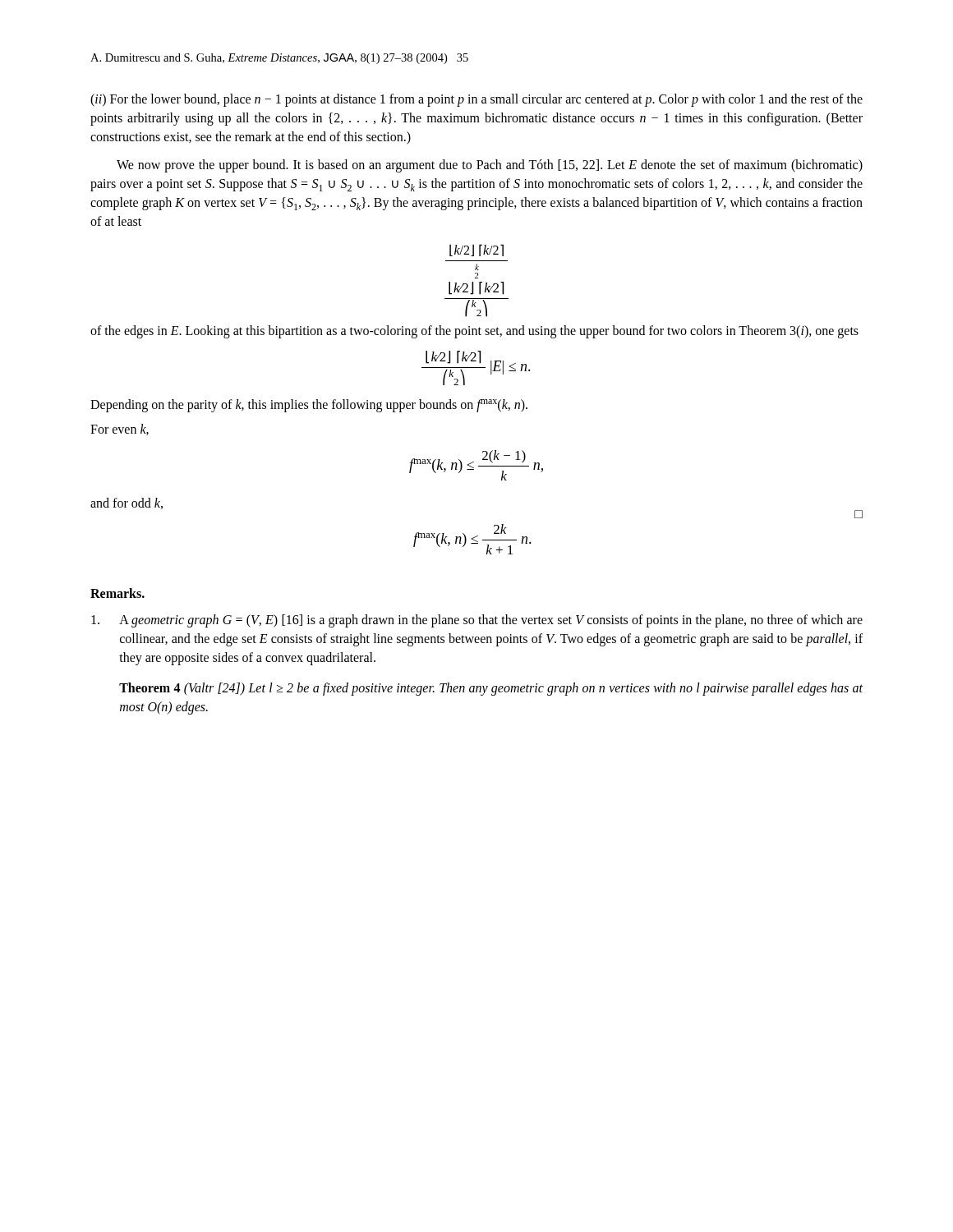Click on the text block starting "Depending on the parity of k, this implies"
The width and height of the screenshot is (953, 1232).
tap(476, 405)
